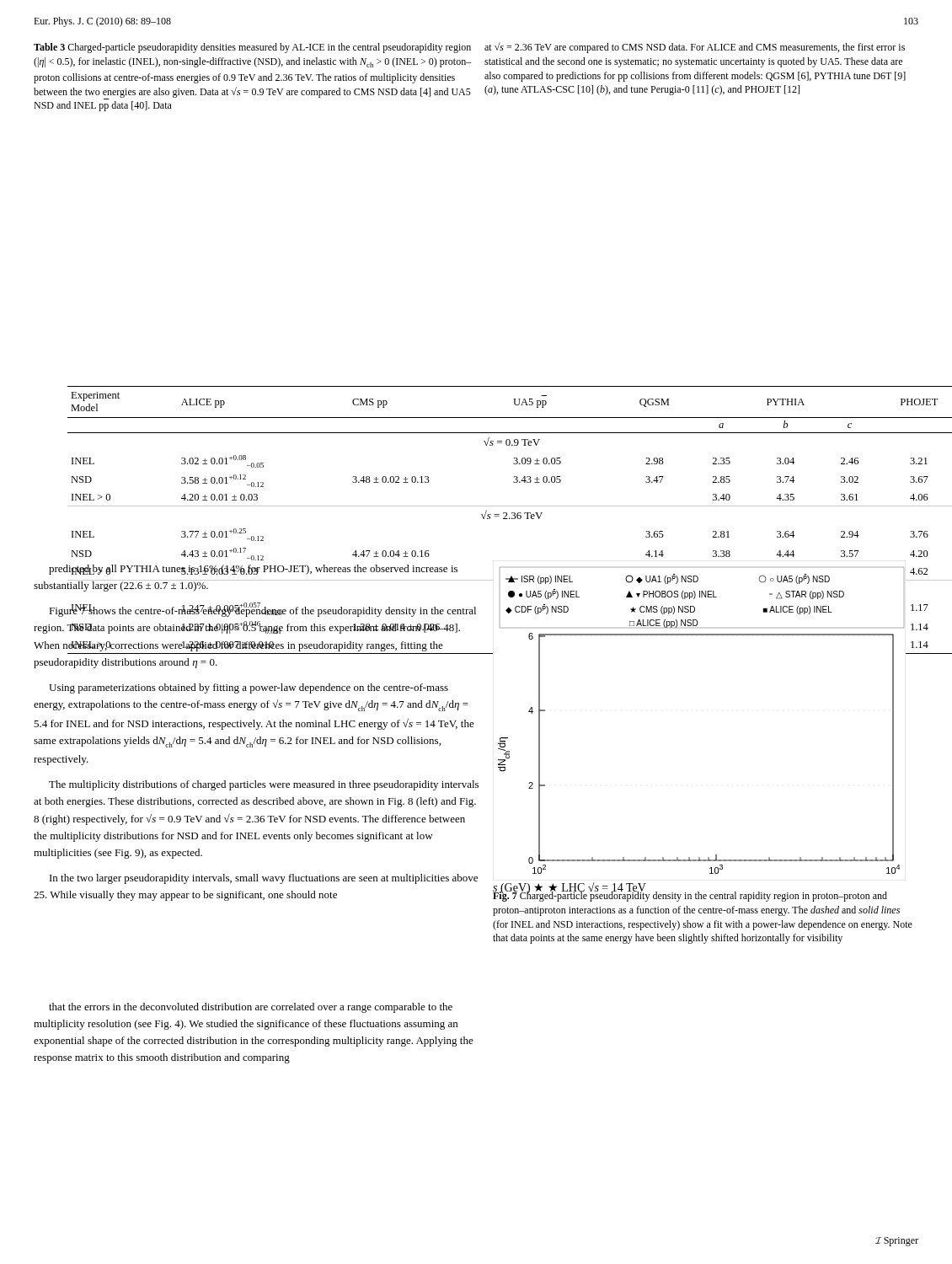Image resolution: width=952 pixels, height=1264 pixels.
Task: Click on the text block starting "at √s = 2.36 TeV are compared to"
Action: click(x=695, y=68)
